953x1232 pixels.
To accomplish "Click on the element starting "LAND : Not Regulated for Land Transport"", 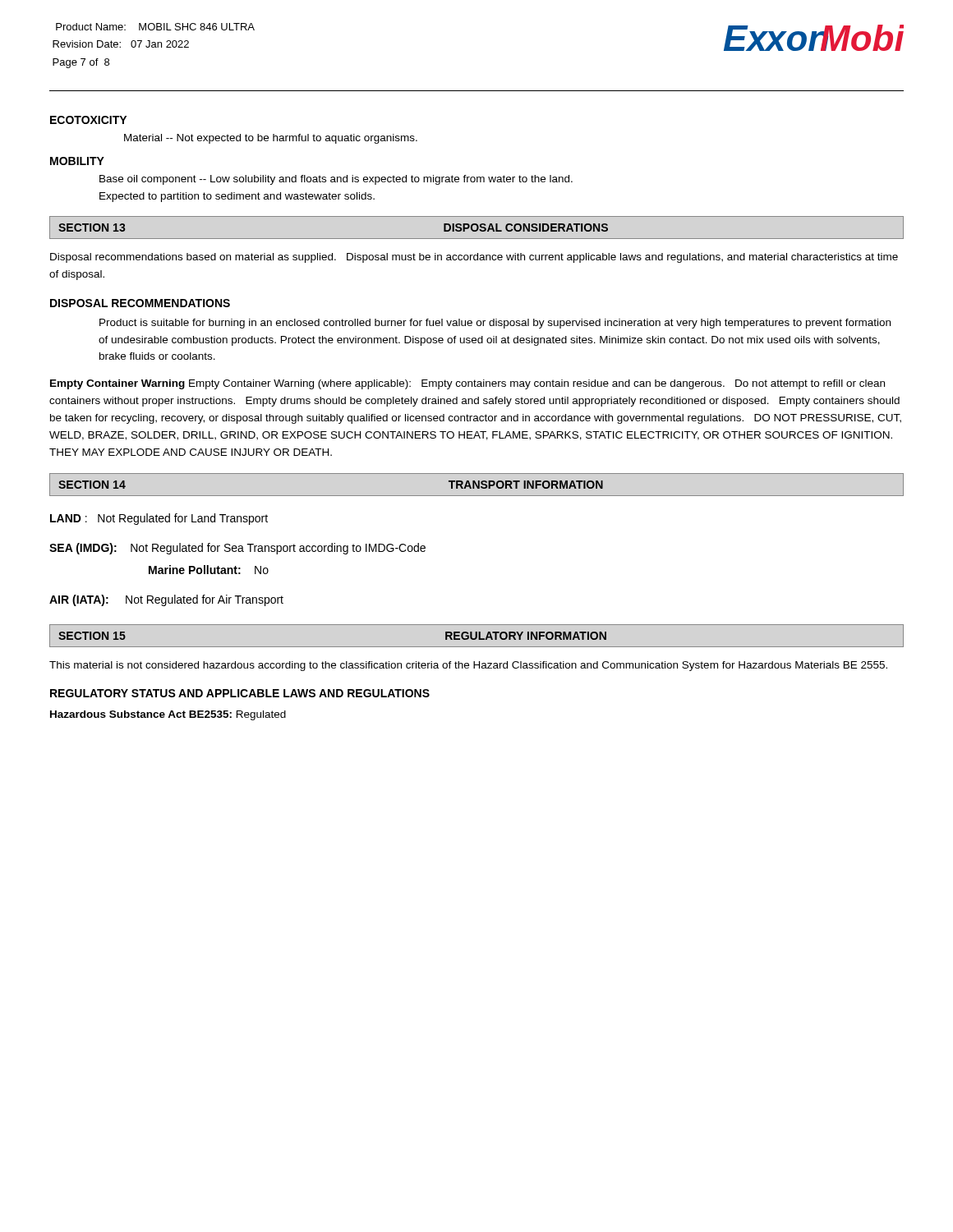I will 159,518.
